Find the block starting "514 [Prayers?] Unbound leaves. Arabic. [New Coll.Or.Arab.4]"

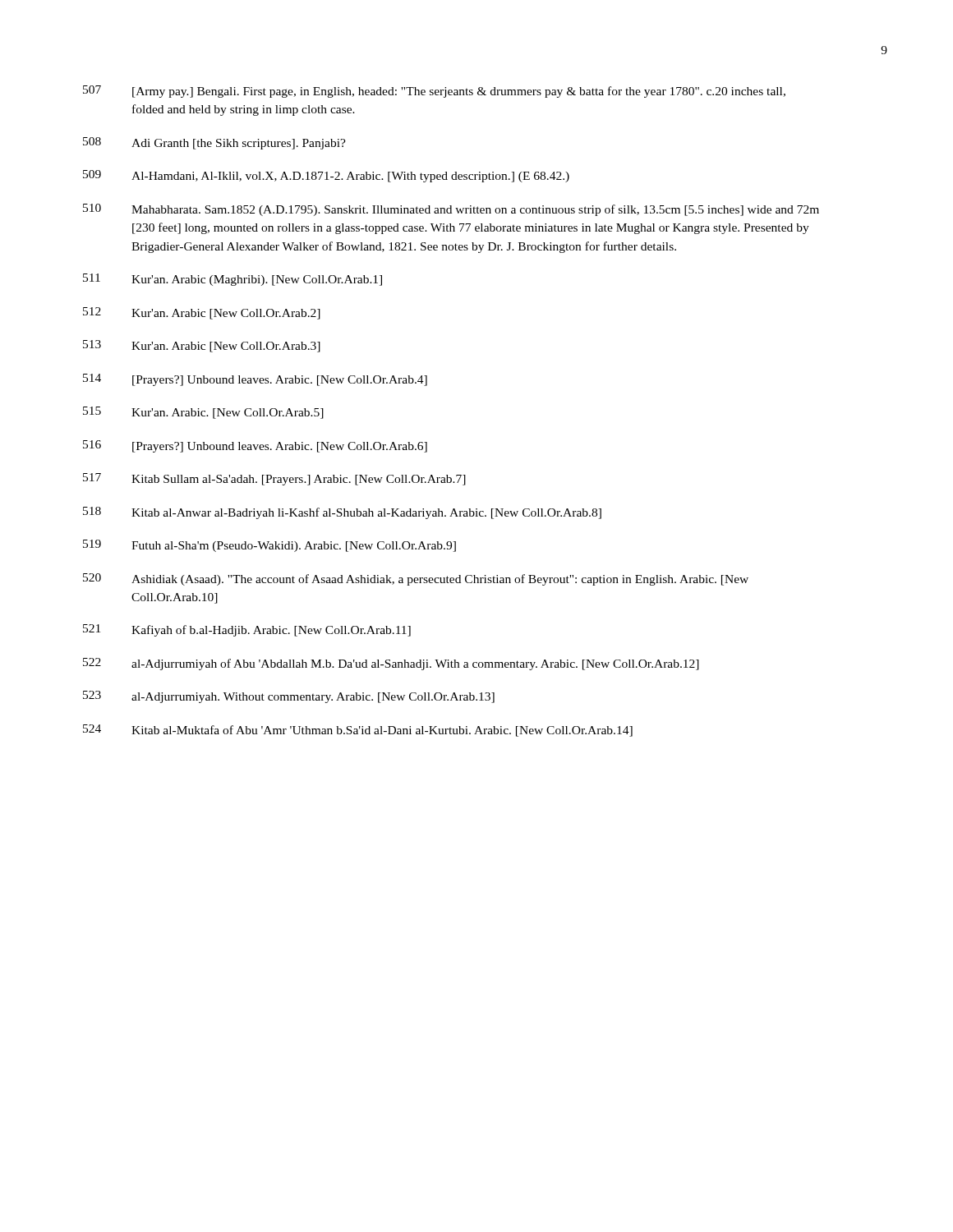[x=255, y=380]
